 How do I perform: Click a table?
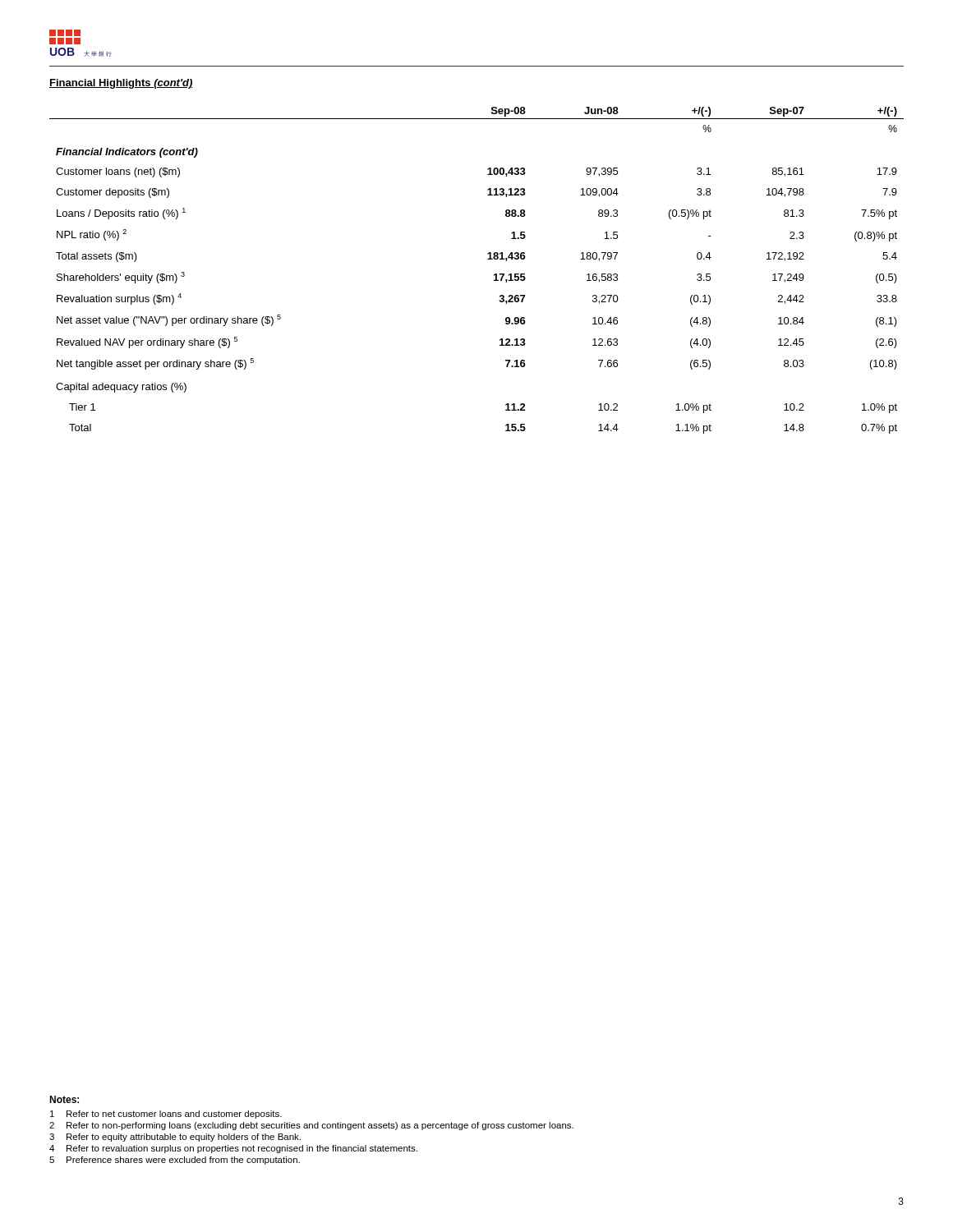(476, 269)
